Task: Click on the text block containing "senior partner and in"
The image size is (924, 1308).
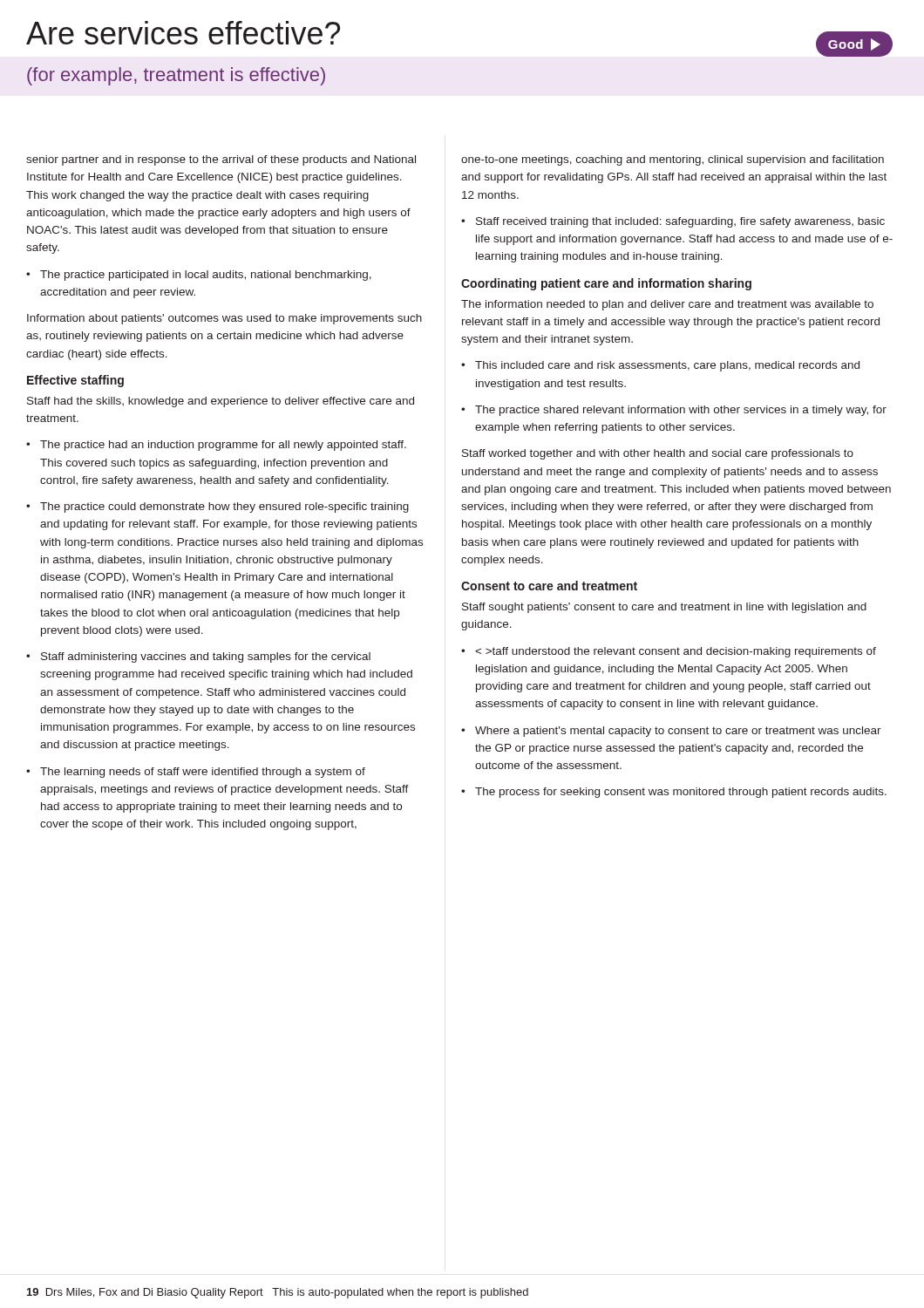Action: coord(225,204)
